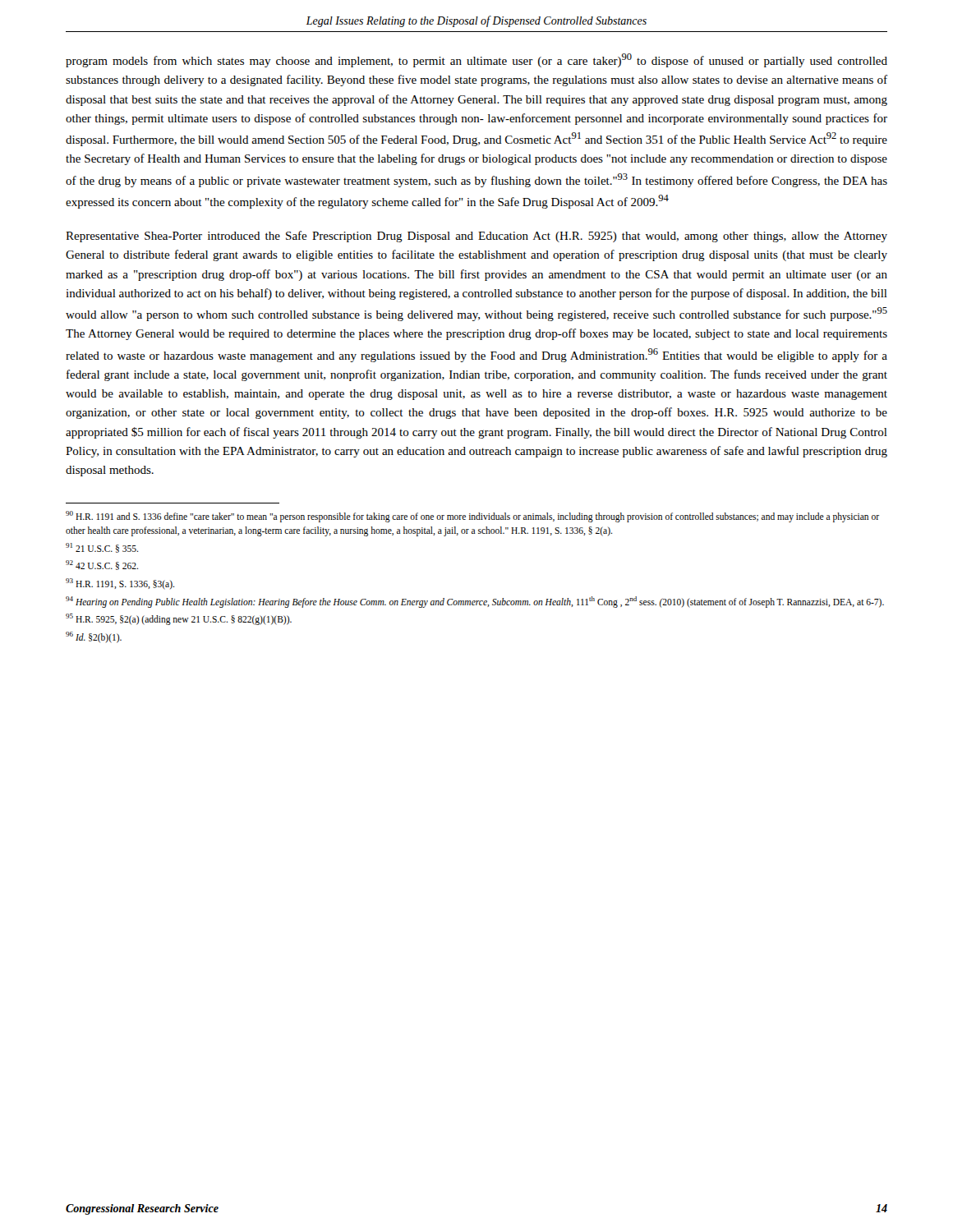
Task: Find the text block that reads "program models from which states may choose and"
Action: [476, 130]
